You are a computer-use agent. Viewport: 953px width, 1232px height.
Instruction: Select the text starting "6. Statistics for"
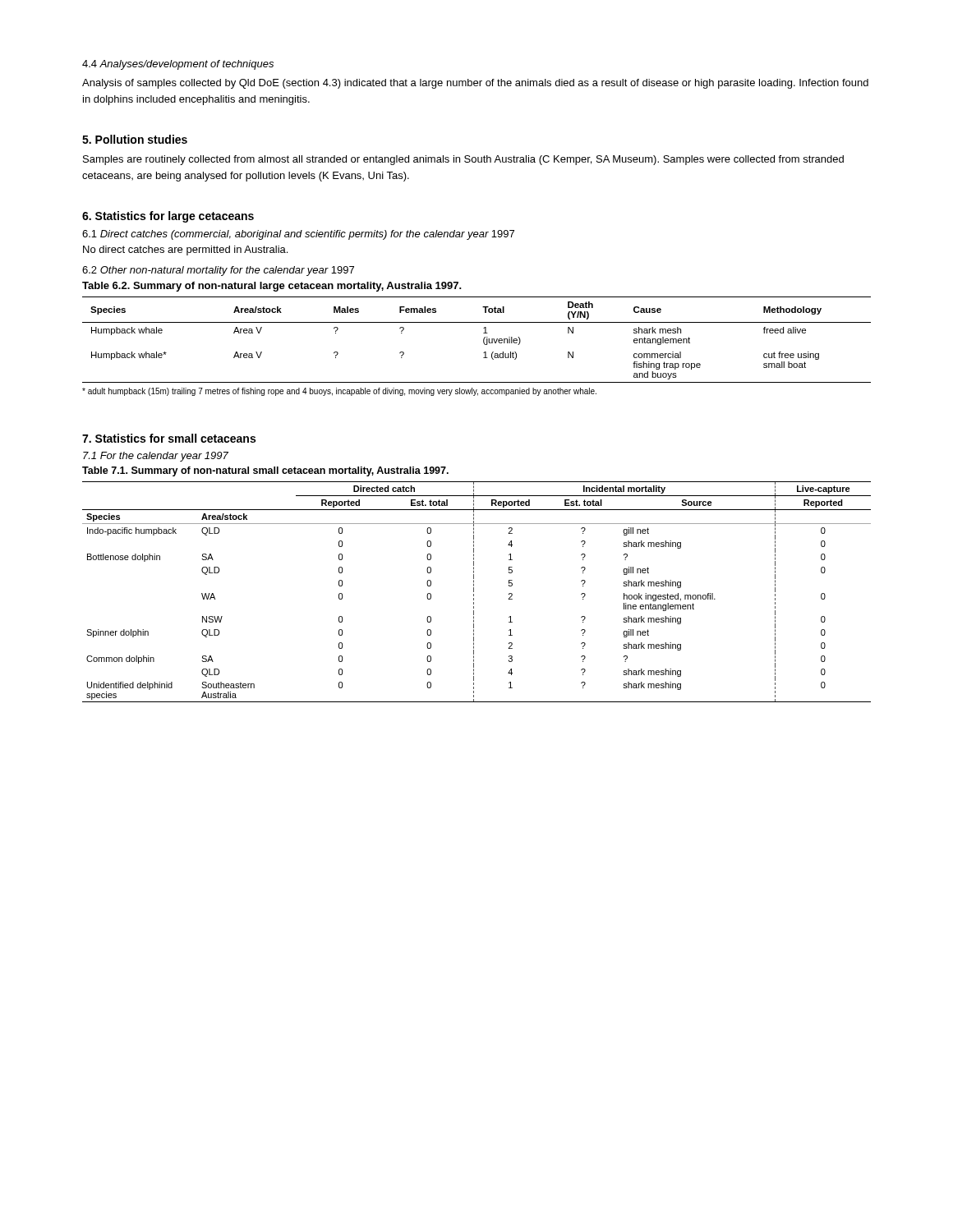tap(168, 216)
